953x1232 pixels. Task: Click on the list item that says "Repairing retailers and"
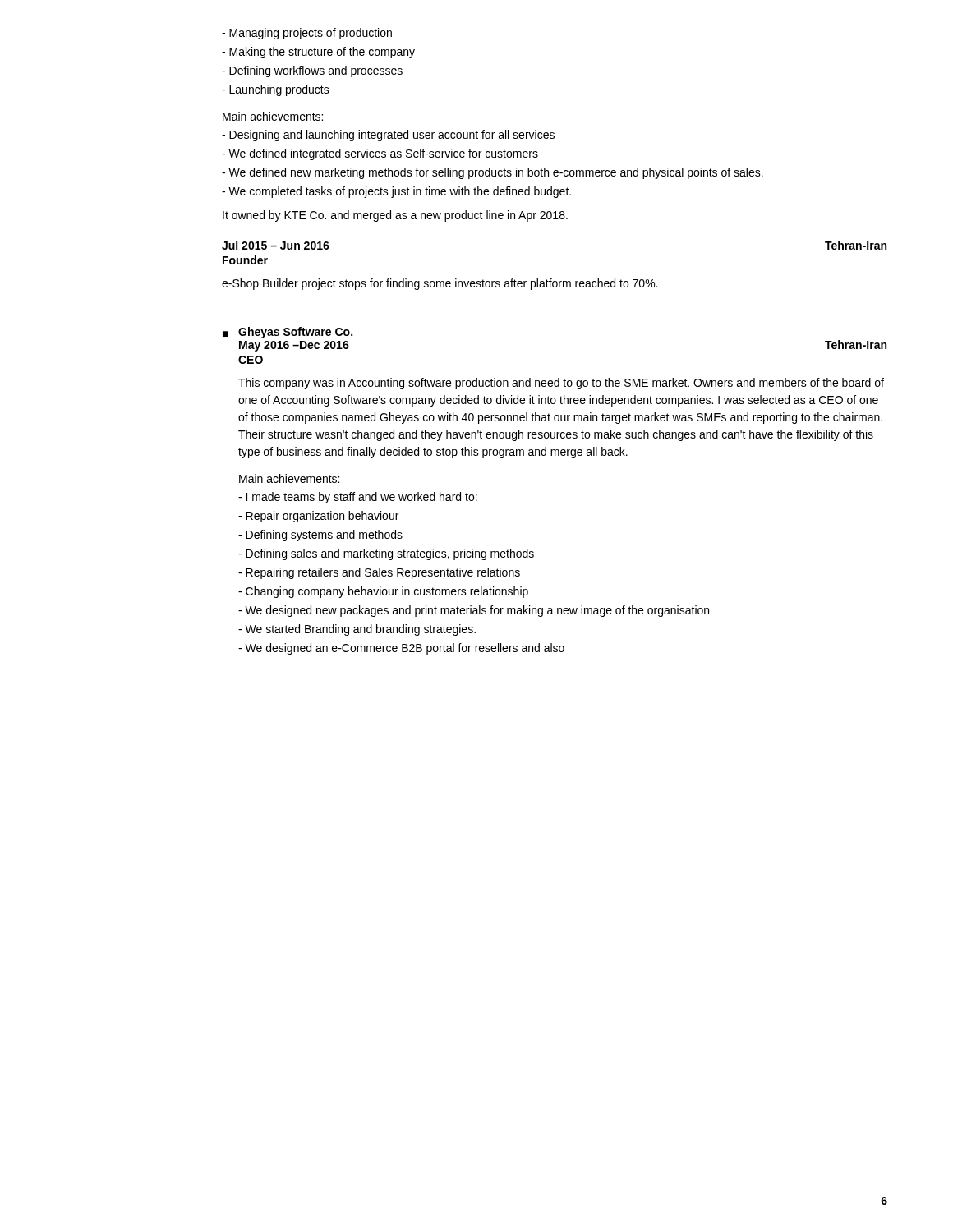(x=379, y=572)
